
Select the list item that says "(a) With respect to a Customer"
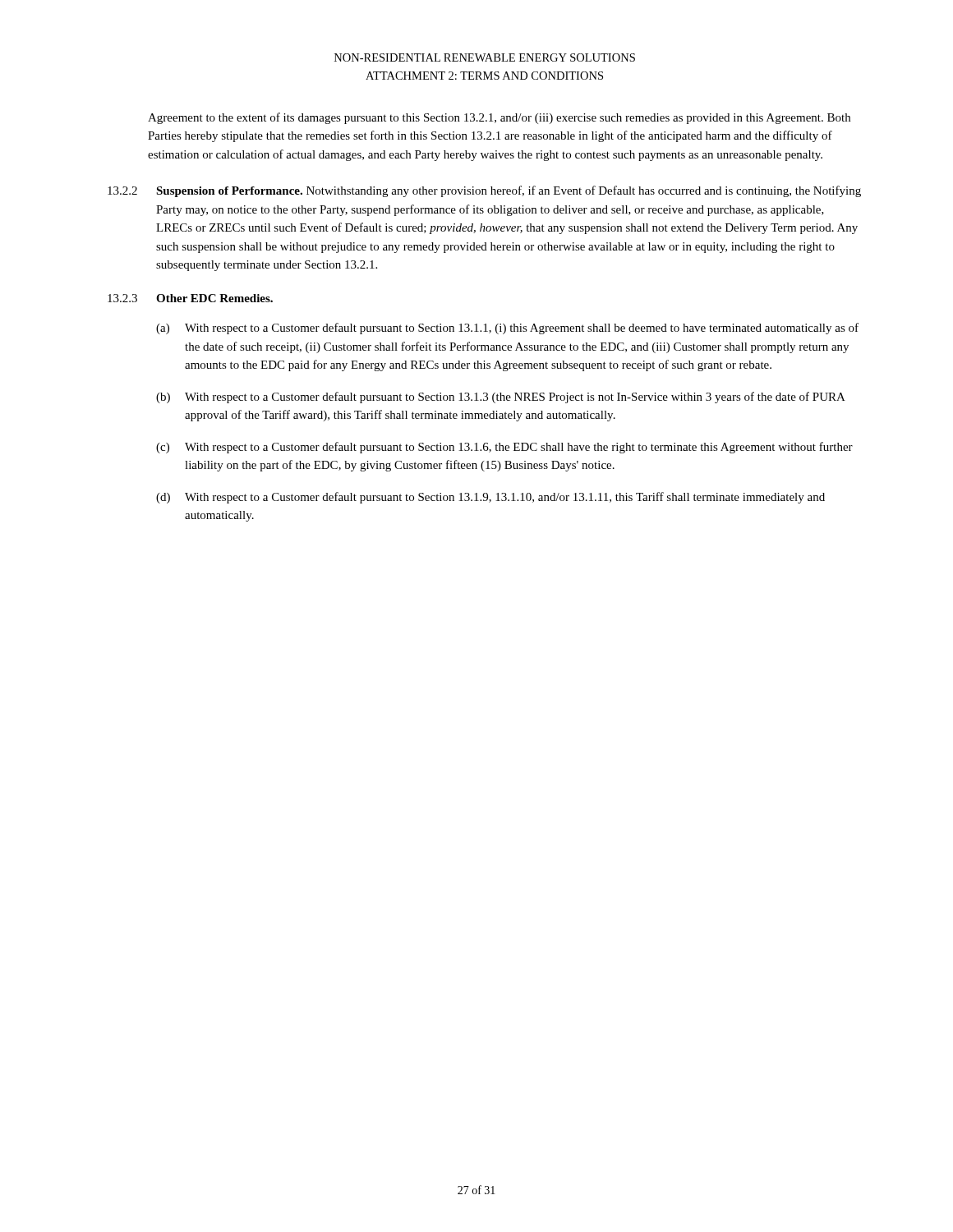(509, 346)
